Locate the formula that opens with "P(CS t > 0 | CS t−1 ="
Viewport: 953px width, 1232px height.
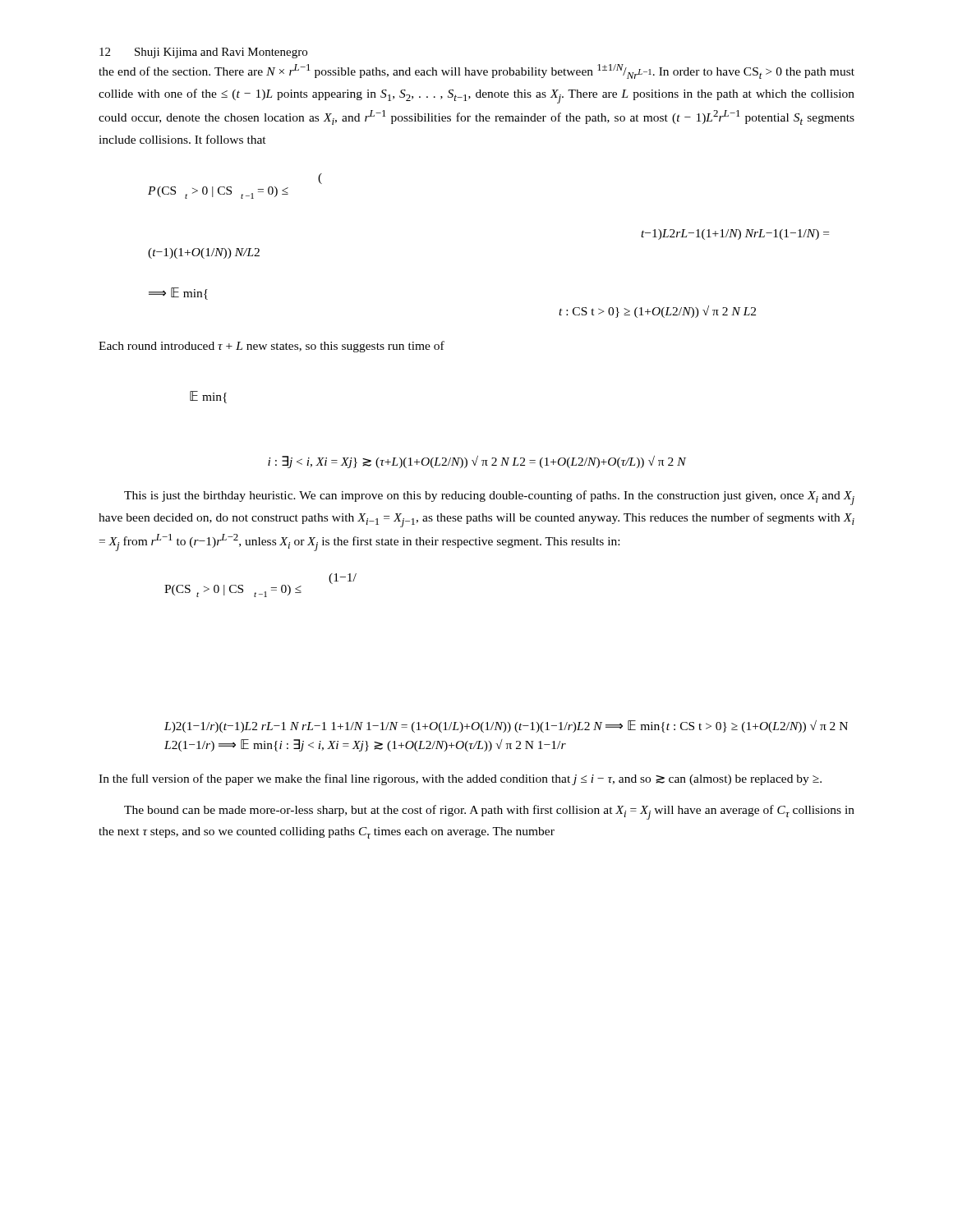point(224,585)
